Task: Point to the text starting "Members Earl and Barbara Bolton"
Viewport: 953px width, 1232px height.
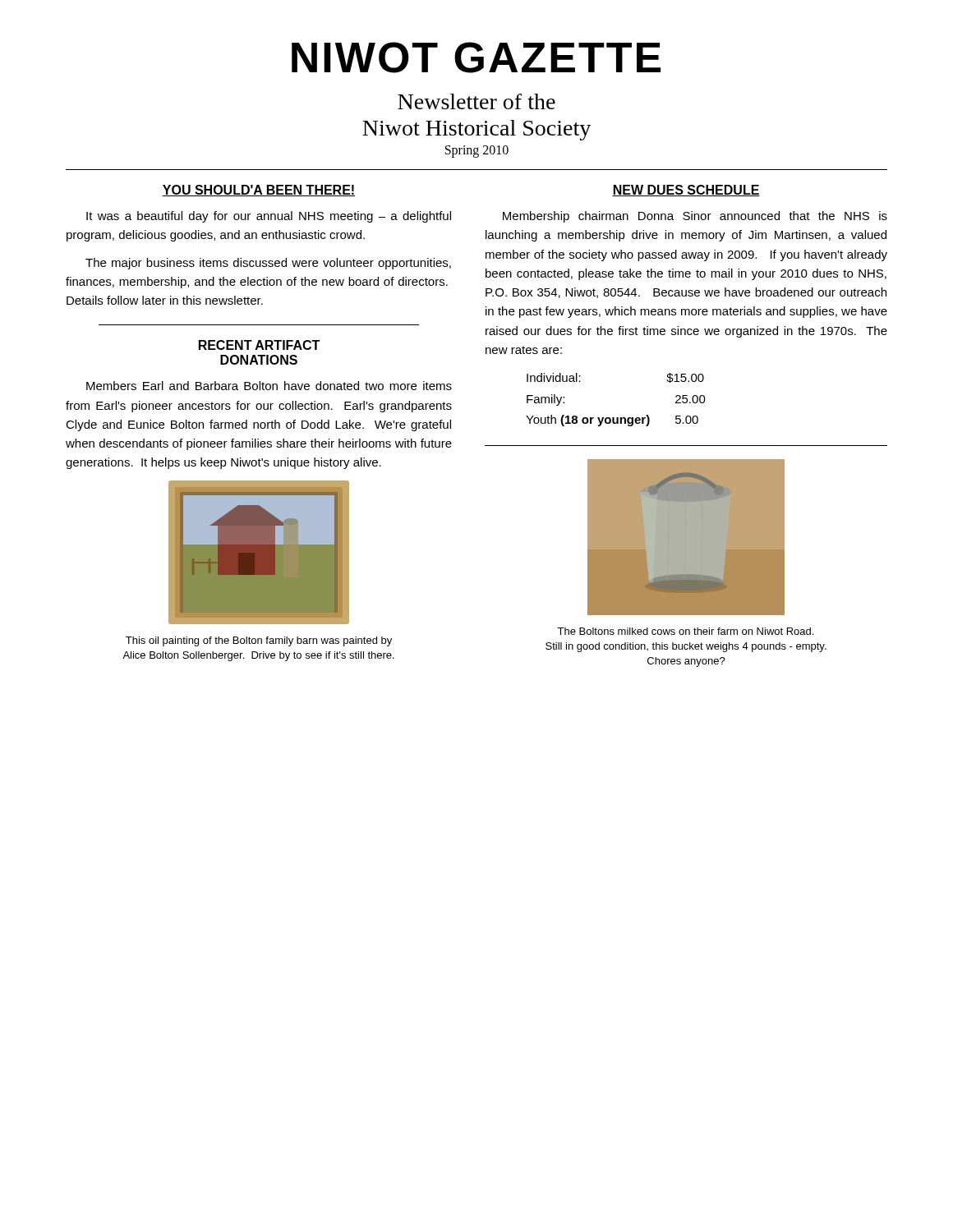Action: coord(259,424)
